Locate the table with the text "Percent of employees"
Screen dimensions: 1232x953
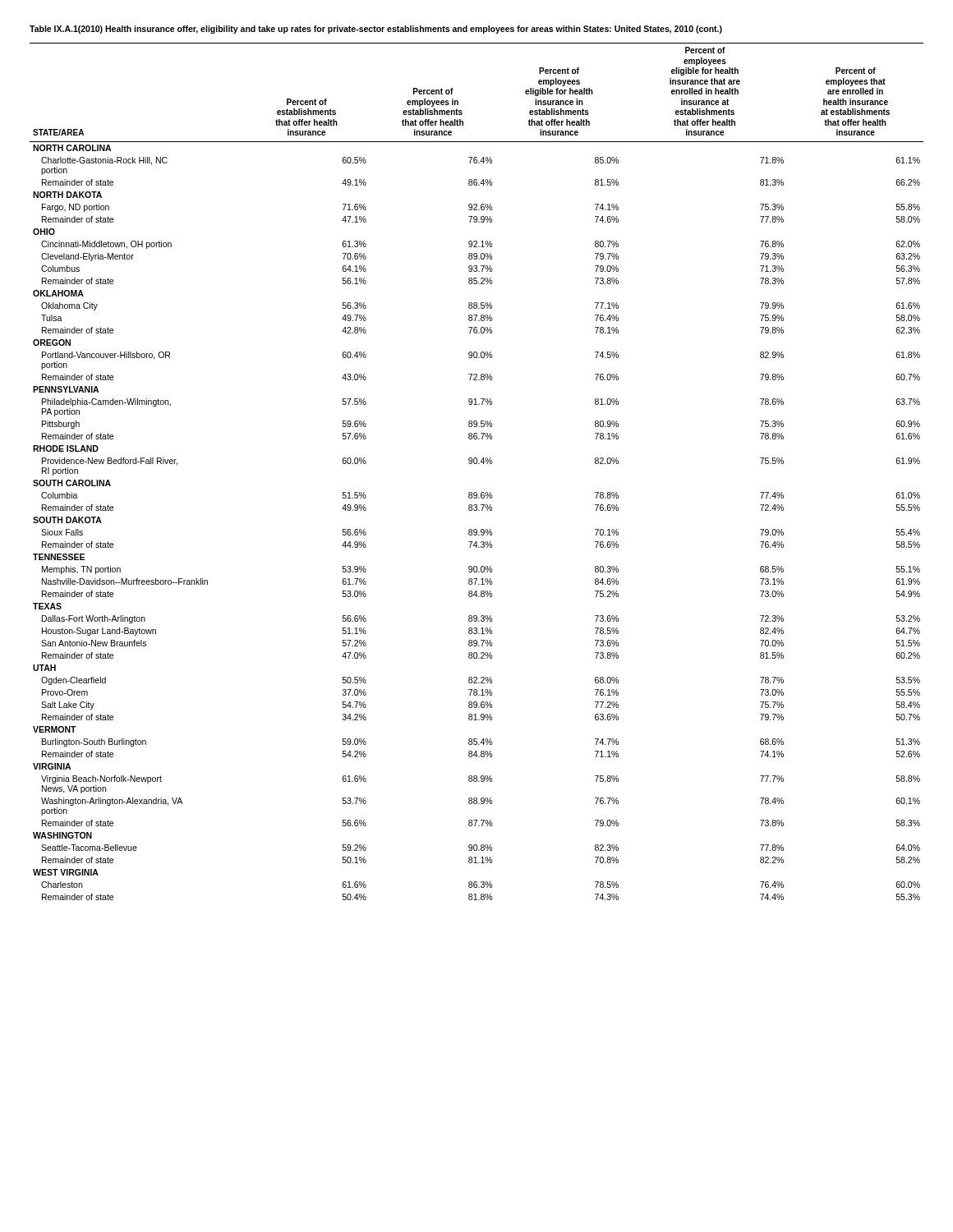coord(476,473)
